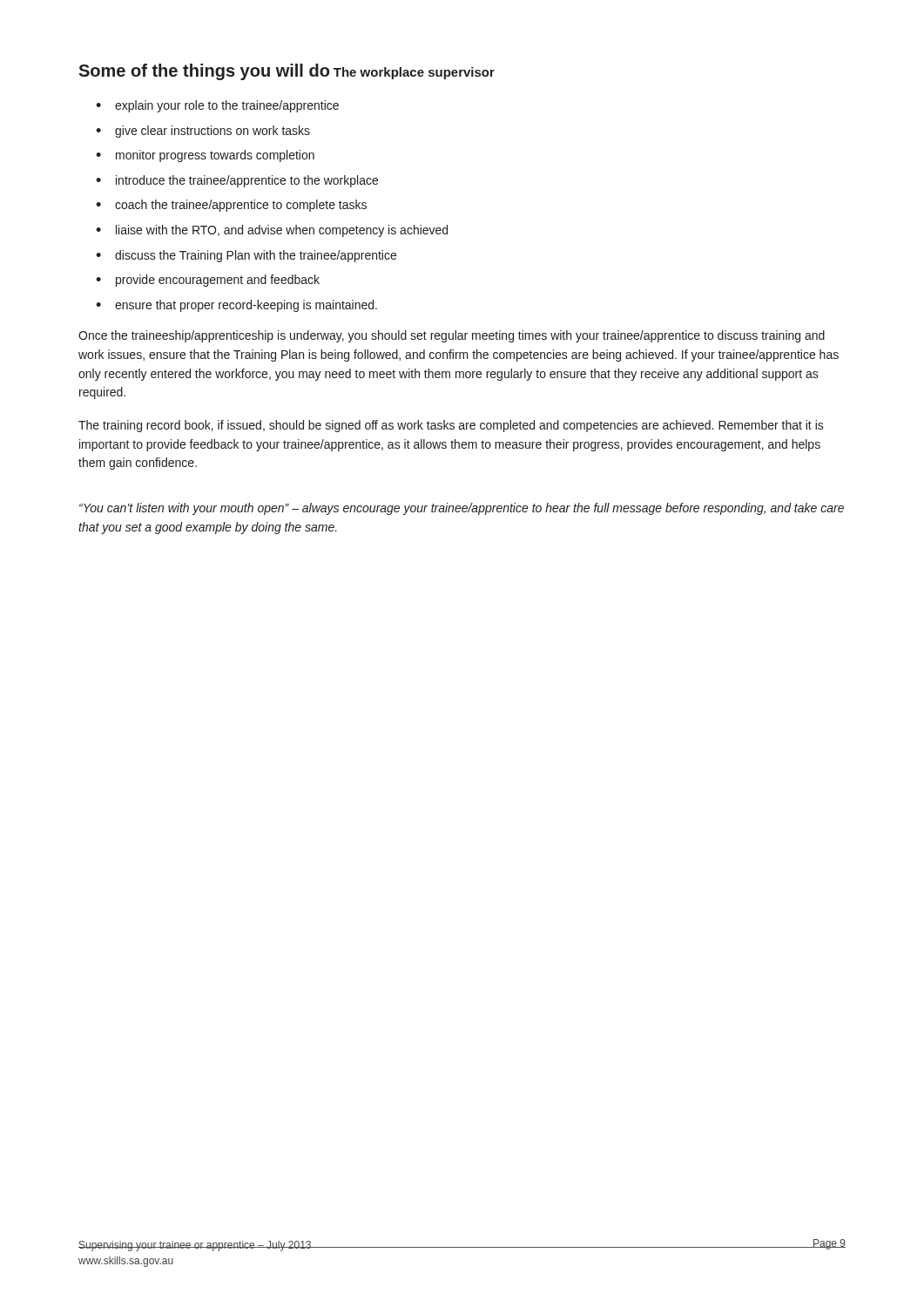Click on the text block containing "The training record"
The width and height of the screenshot is (924, 1307).
tap(451, 444)
